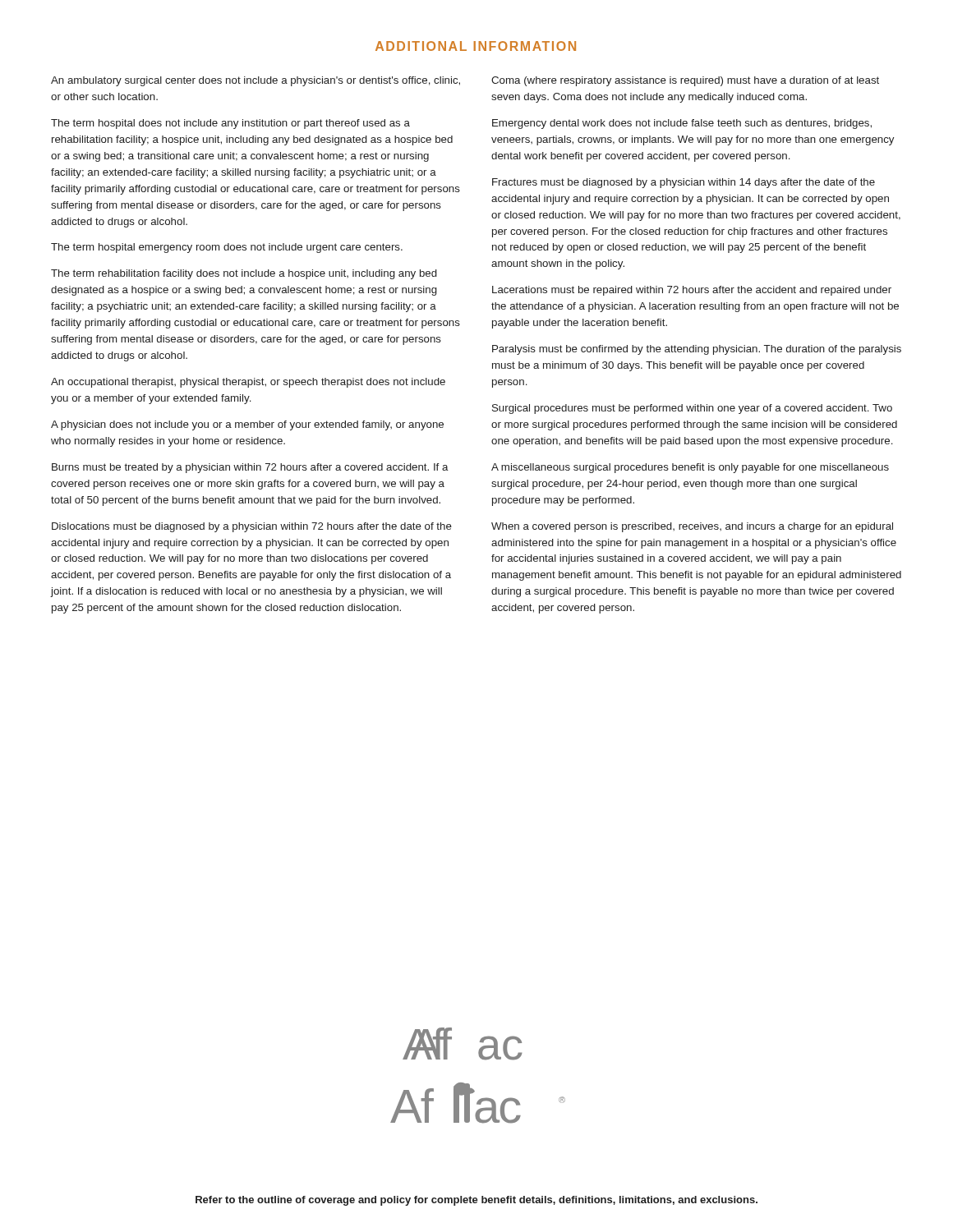Where is the passage that starts "An ambulatory surgical center does not include"?
Screen dimensions: 1232x953
(x=256, y=89)
